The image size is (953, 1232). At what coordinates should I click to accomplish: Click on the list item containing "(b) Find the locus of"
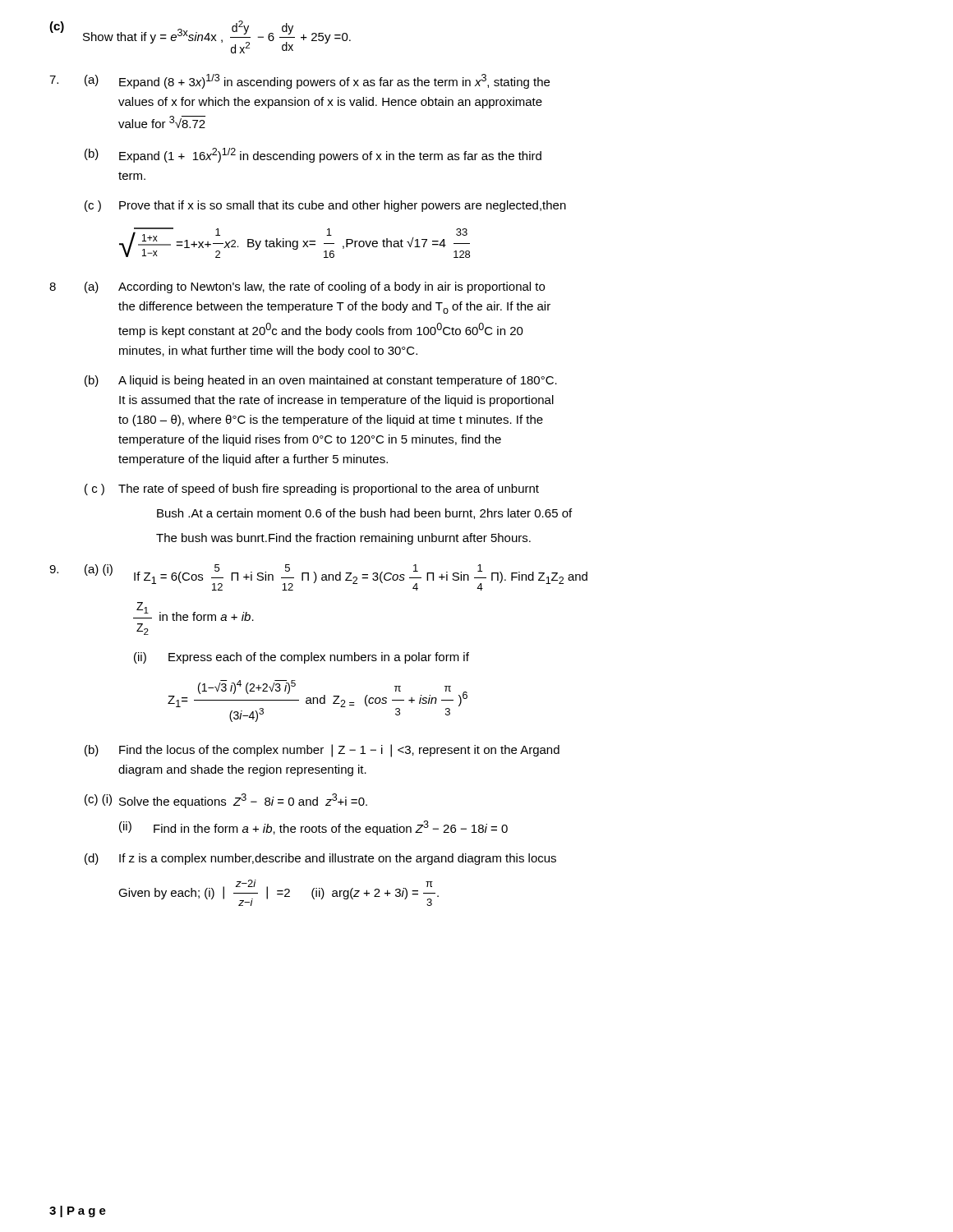coord(305,760)
